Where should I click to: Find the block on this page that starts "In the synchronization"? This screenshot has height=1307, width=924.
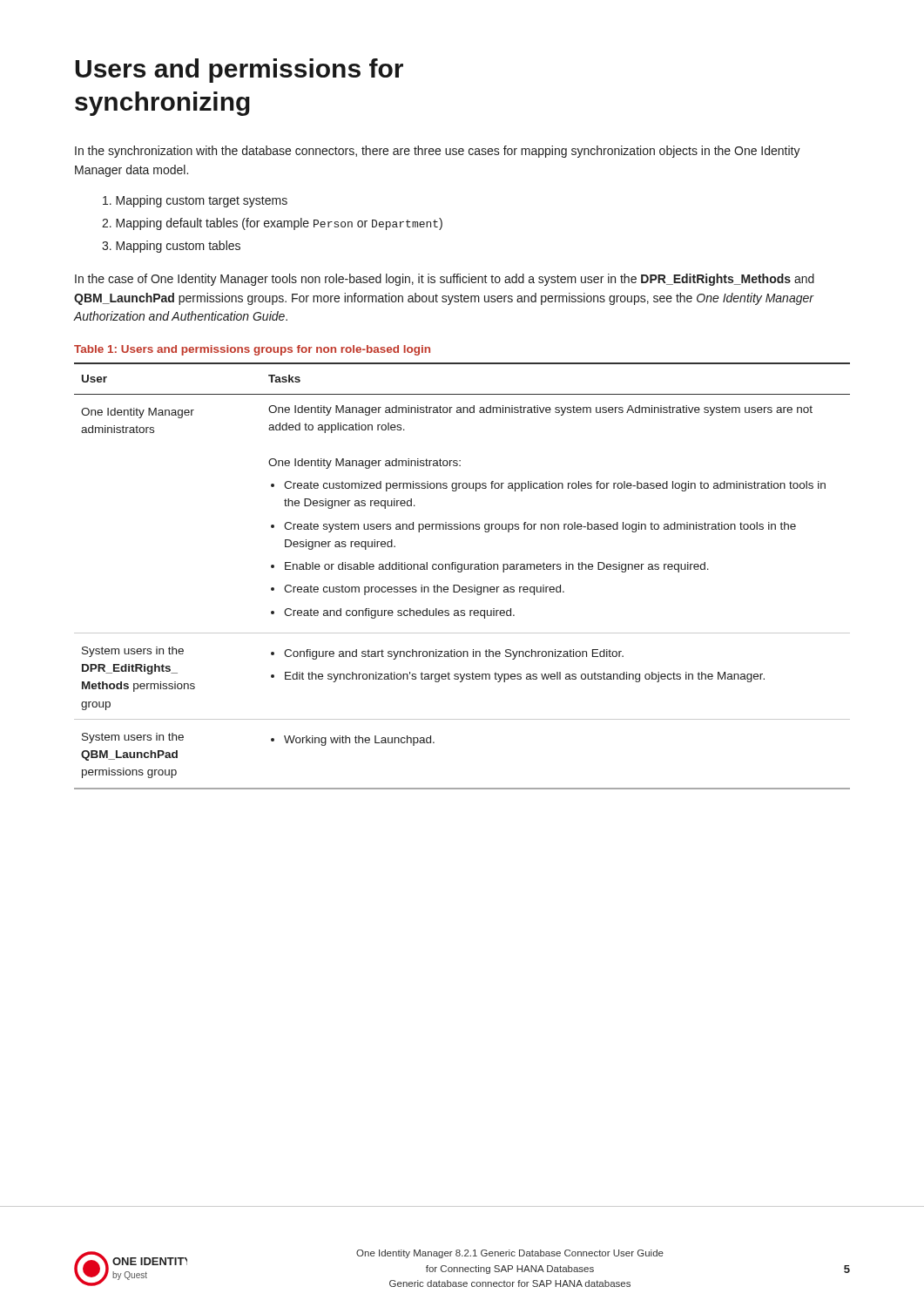coord(437,160)
